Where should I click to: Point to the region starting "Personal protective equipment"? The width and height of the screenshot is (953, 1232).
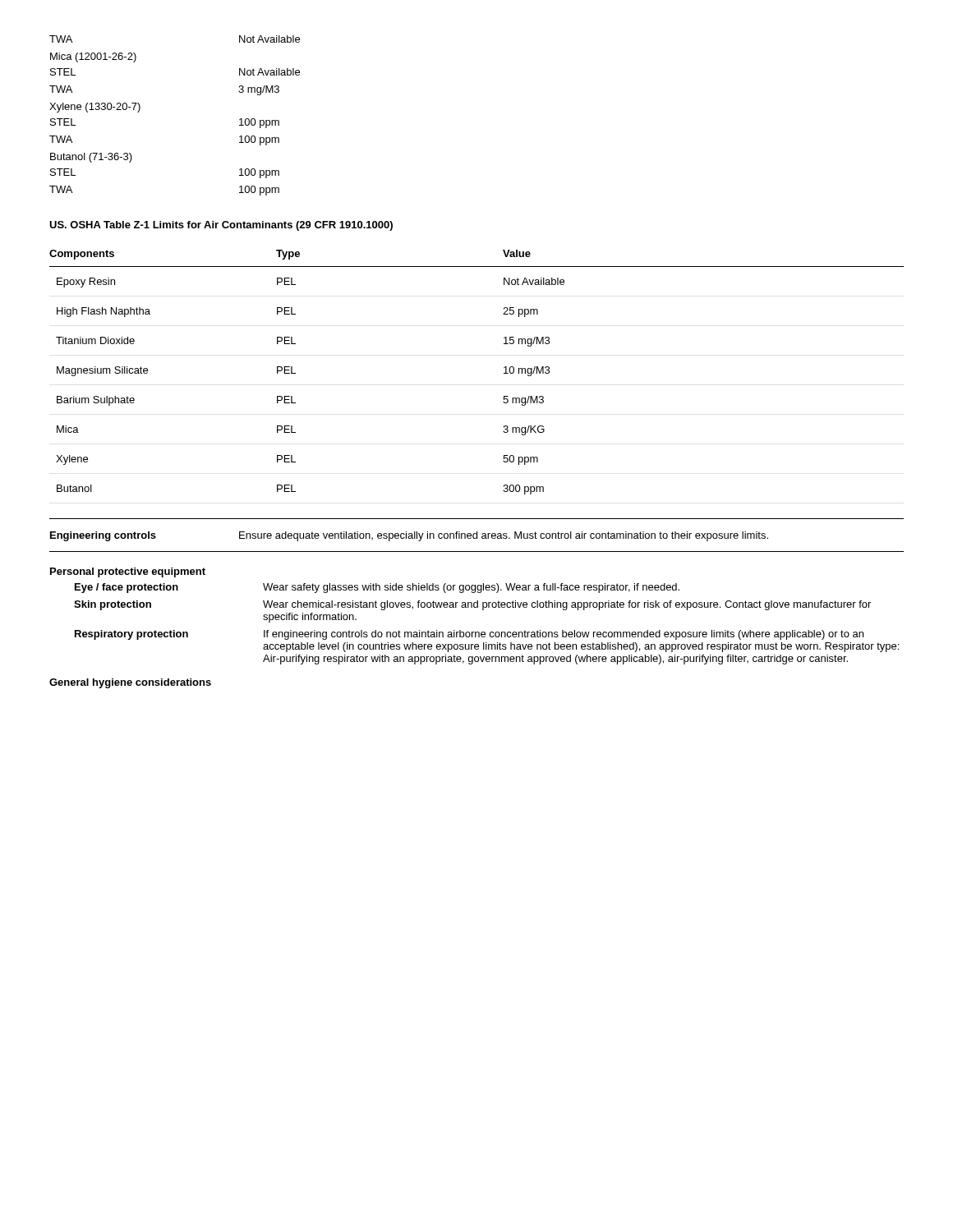click(127, 571)
